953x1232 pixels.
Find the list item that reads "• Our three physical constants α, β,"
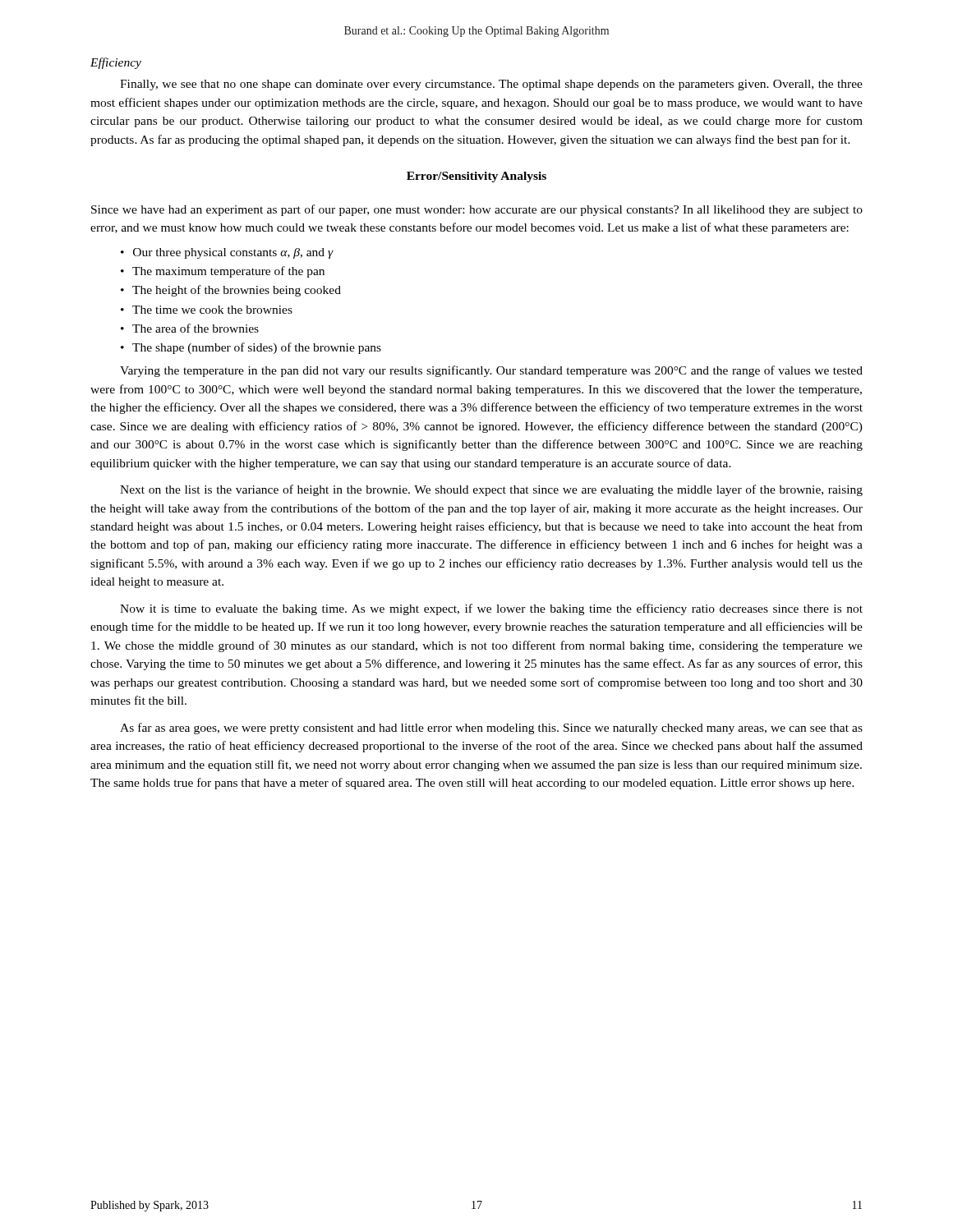[226, 252]
